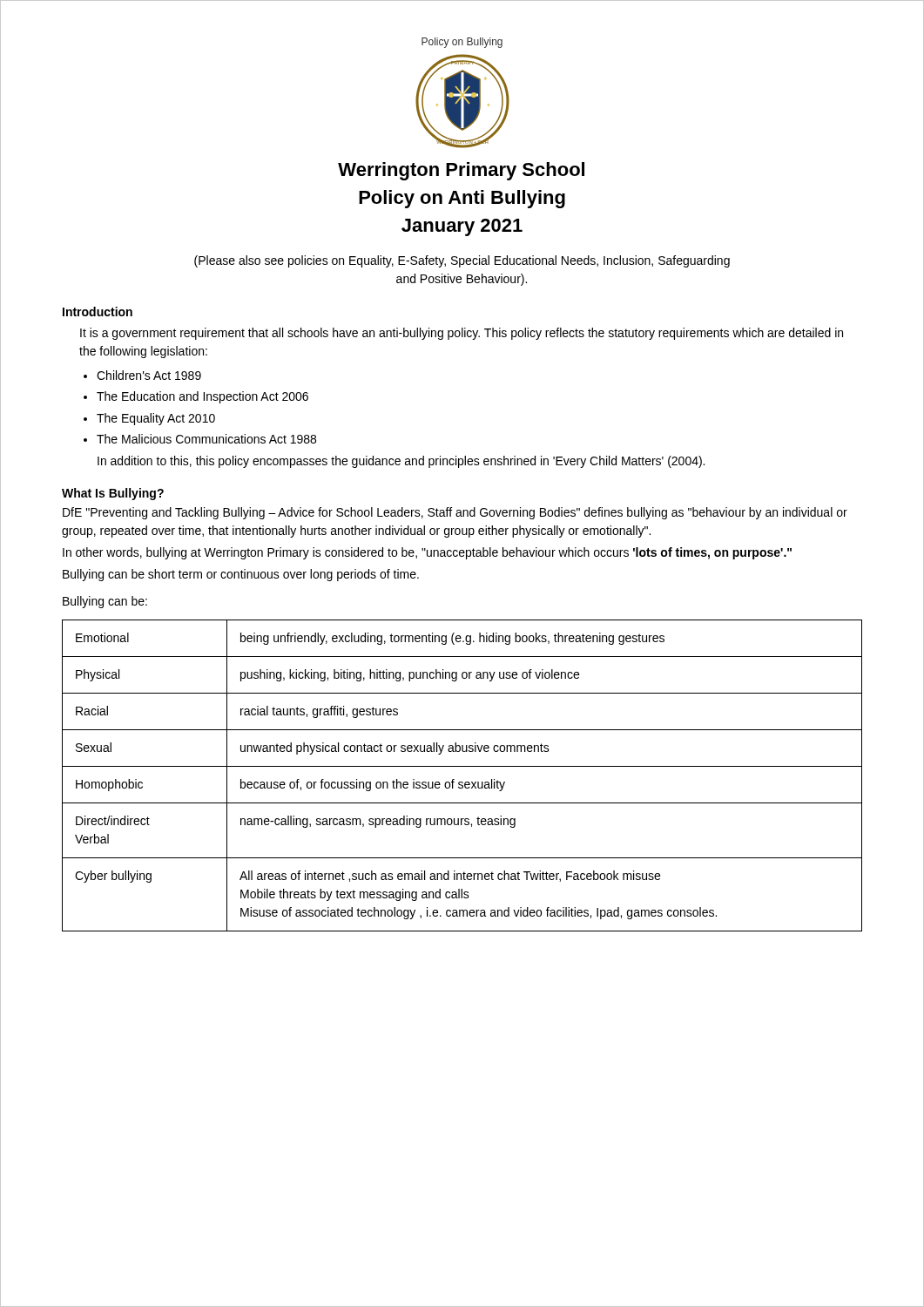Viewport: 924px width, 1307px height.
Task: Click on the region starting "Werrington Primary SchoolPolicy"
Action: [462, 197]
